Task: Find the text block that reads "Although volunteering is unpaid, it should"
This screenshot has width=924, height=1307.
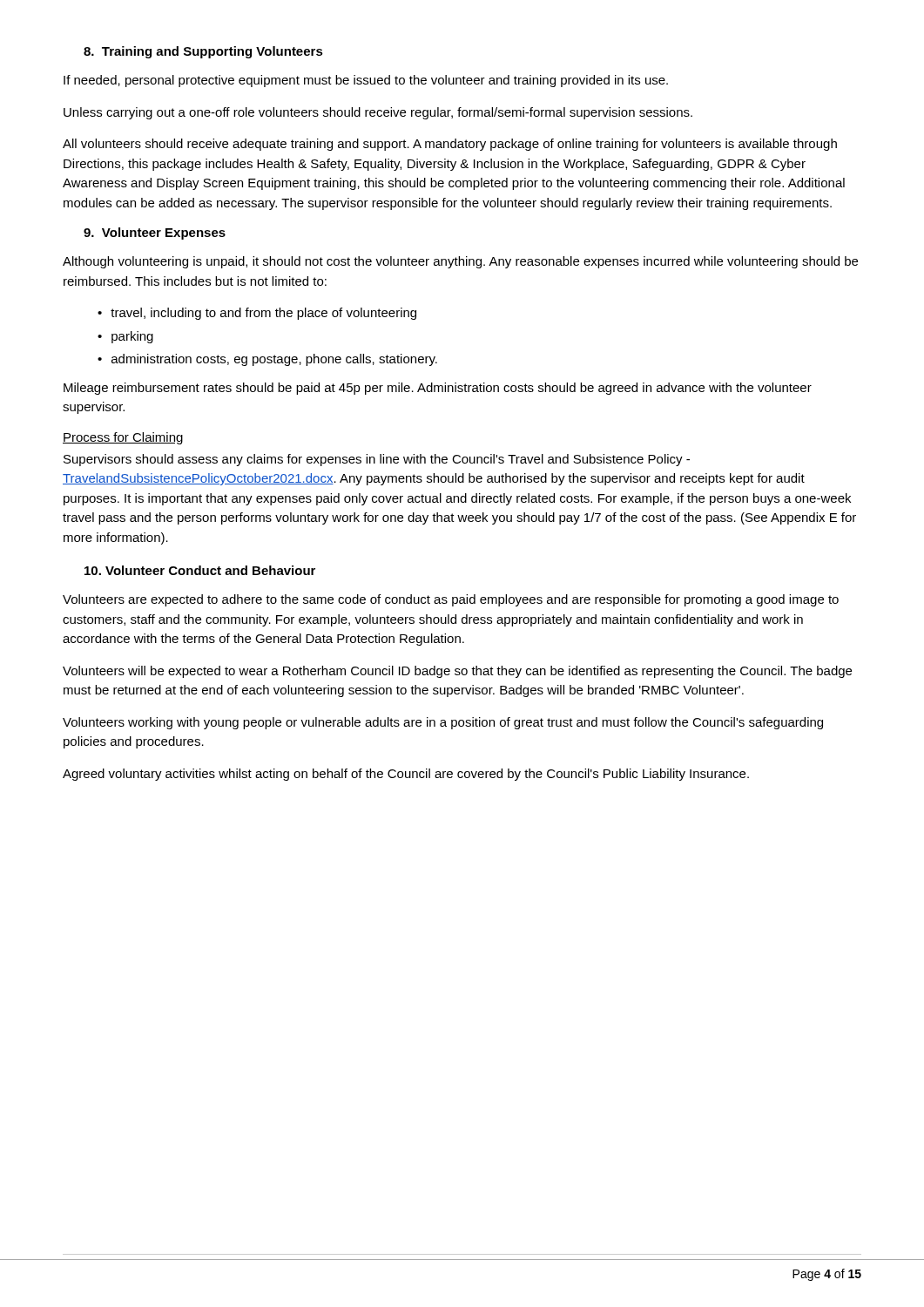Action: [461, 271]
